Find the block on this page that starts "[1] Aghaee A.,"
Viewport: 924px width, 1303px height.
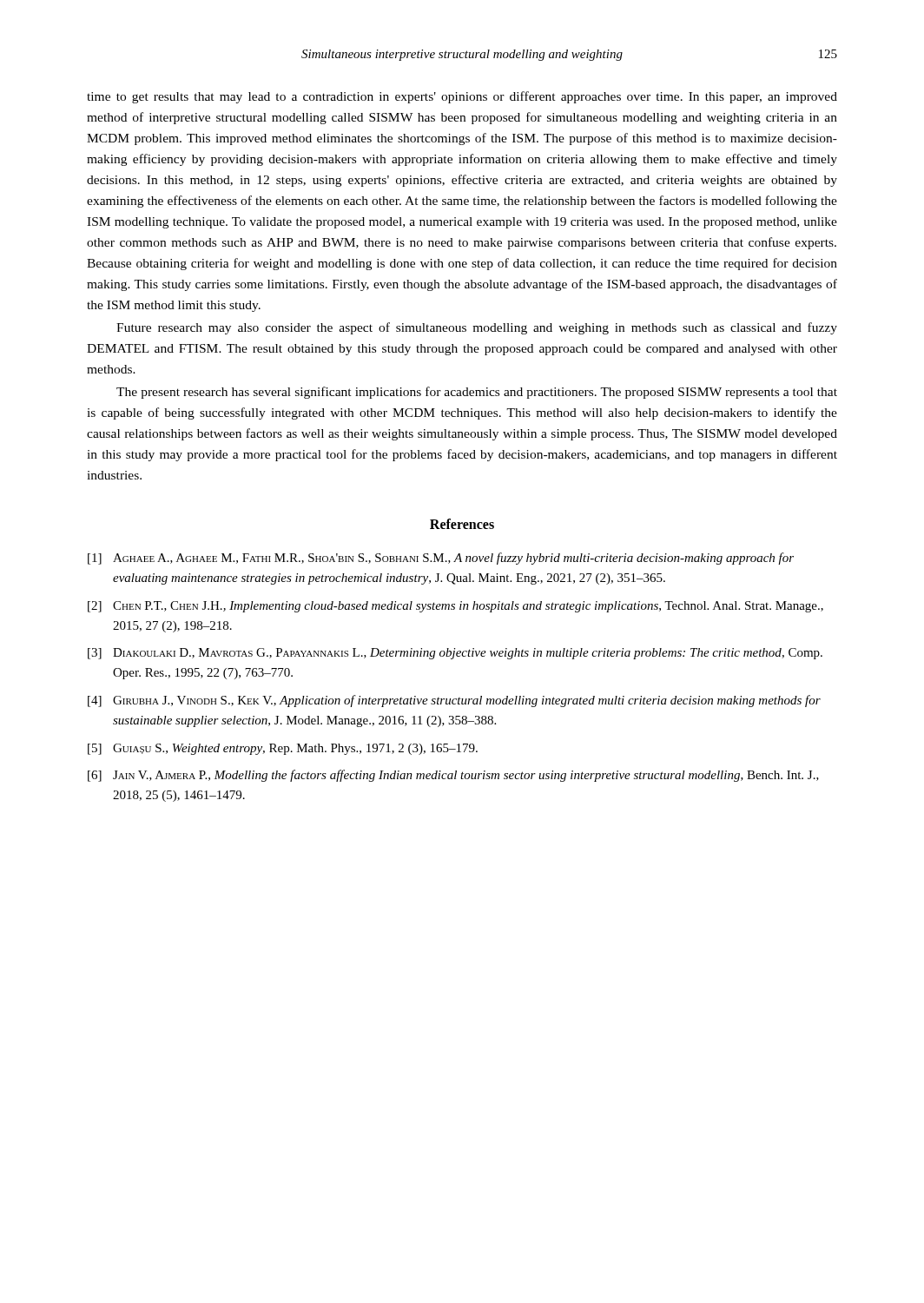point(462,568)
